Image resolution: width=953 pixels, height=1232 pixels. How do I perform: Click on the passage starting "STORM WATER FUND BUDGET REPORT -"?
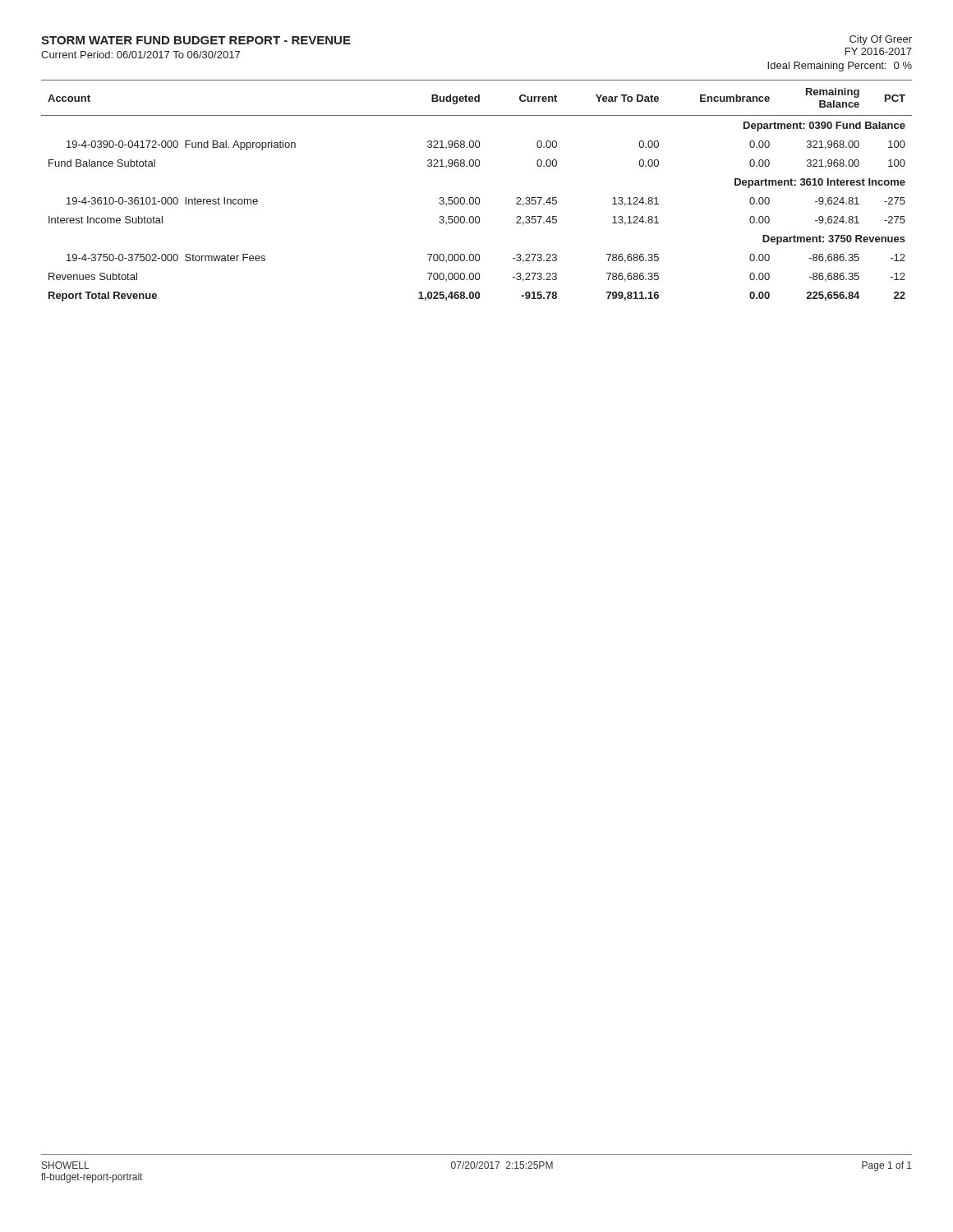196,40
